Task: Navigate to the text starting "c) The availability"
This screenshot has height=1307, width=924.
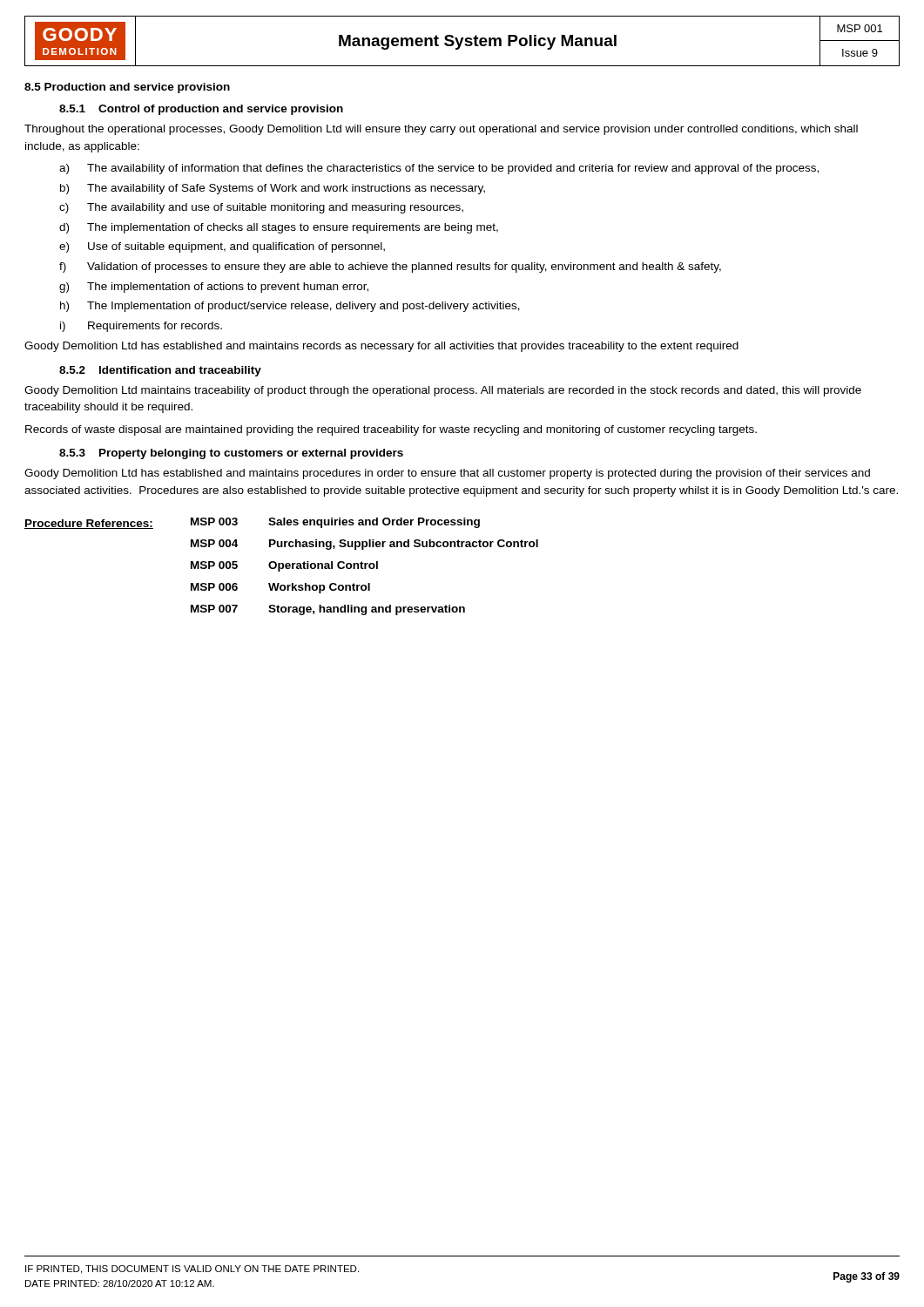Action: [x=261, y=208]
